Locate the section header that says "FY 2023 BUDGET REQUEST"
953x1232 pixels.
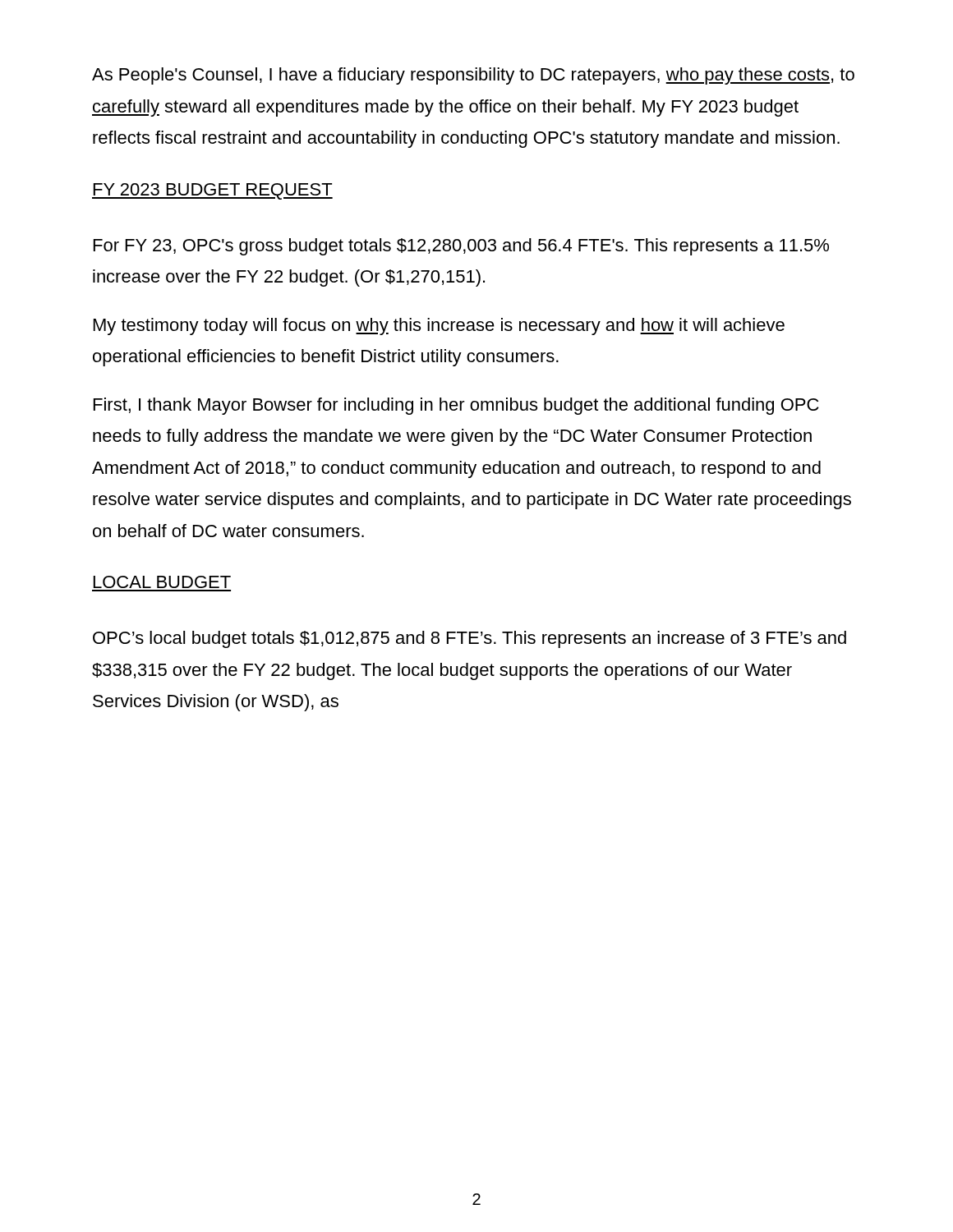pyautogui.click(x=212, y=189)
